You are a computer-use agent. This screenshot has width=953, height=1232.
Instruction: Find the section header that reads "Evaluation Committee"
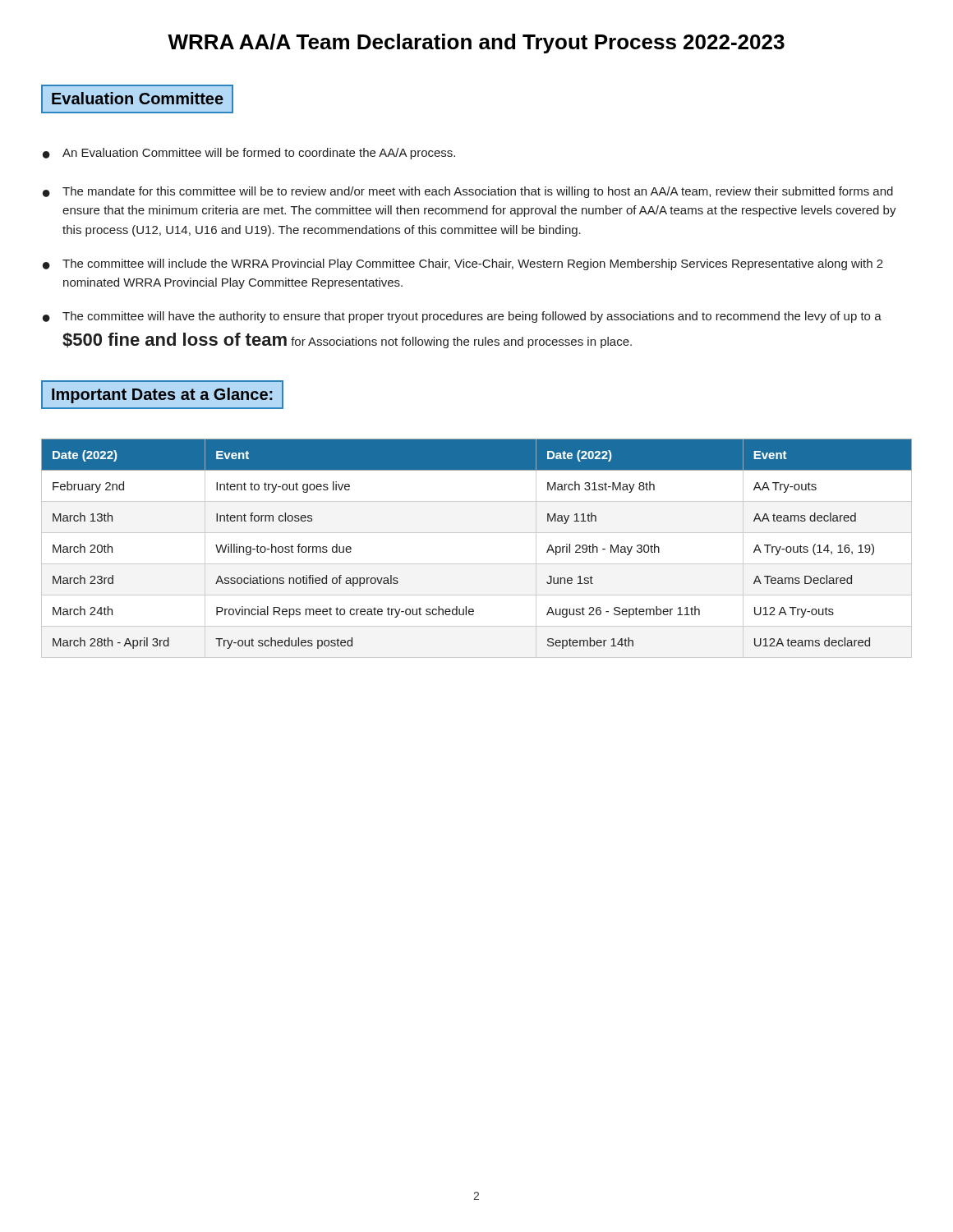tap(137, 99)
